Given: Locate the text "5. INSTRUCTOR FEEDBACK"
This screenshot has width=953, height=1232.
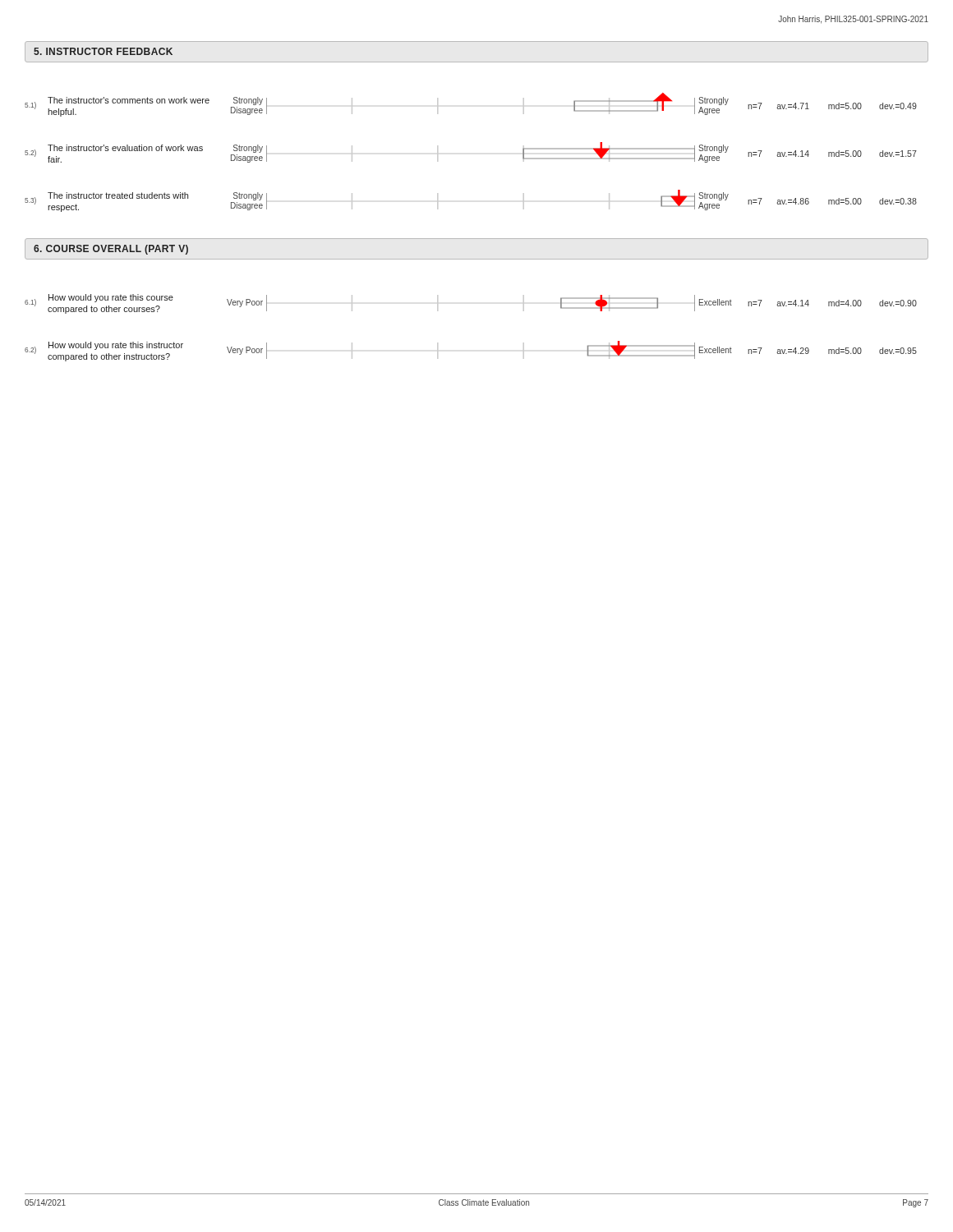Looking at the screenshot, I should click(103, 52).
